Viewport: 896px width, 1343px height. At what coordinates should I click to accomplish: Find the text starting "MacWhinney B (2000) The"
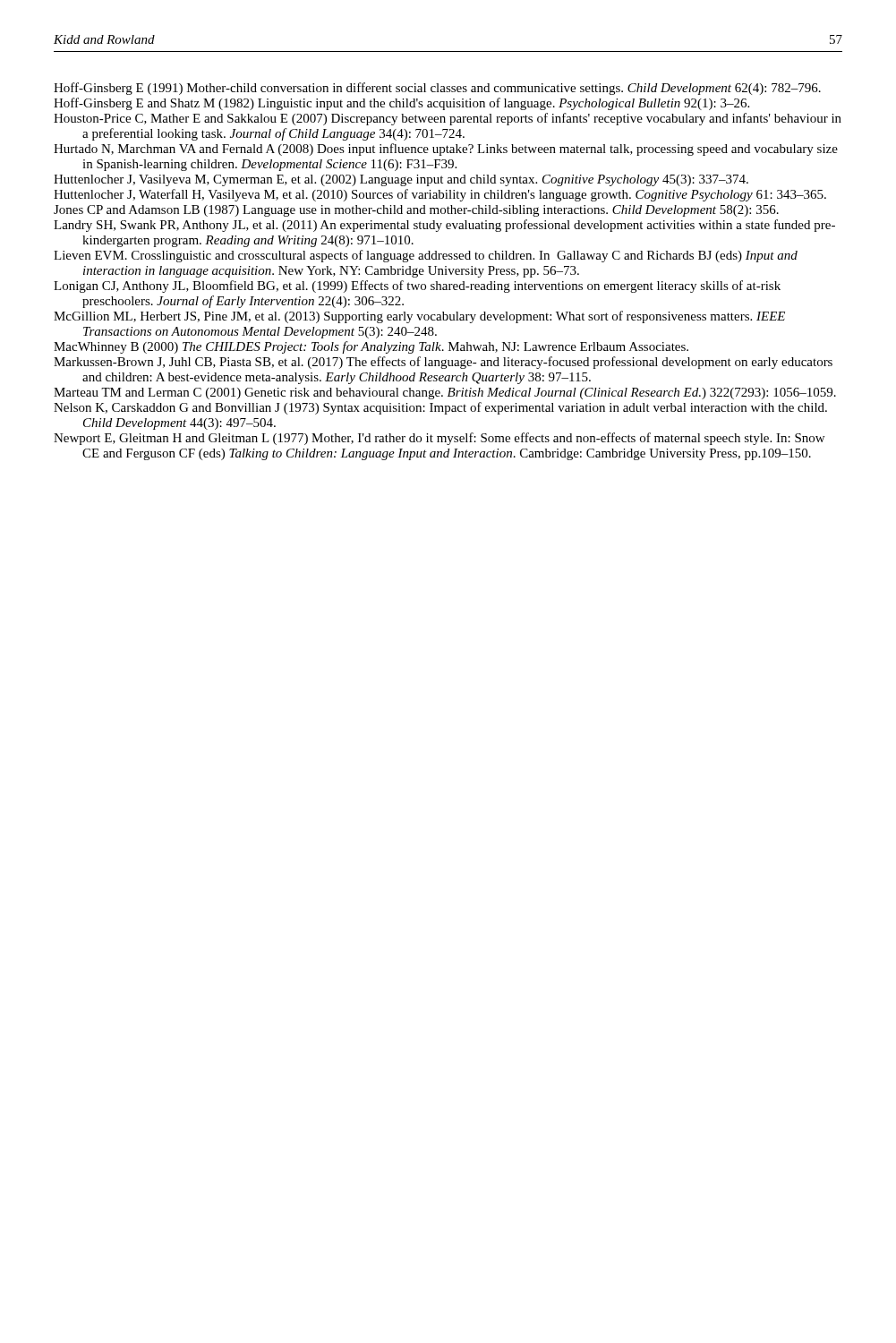click(371, 346)
